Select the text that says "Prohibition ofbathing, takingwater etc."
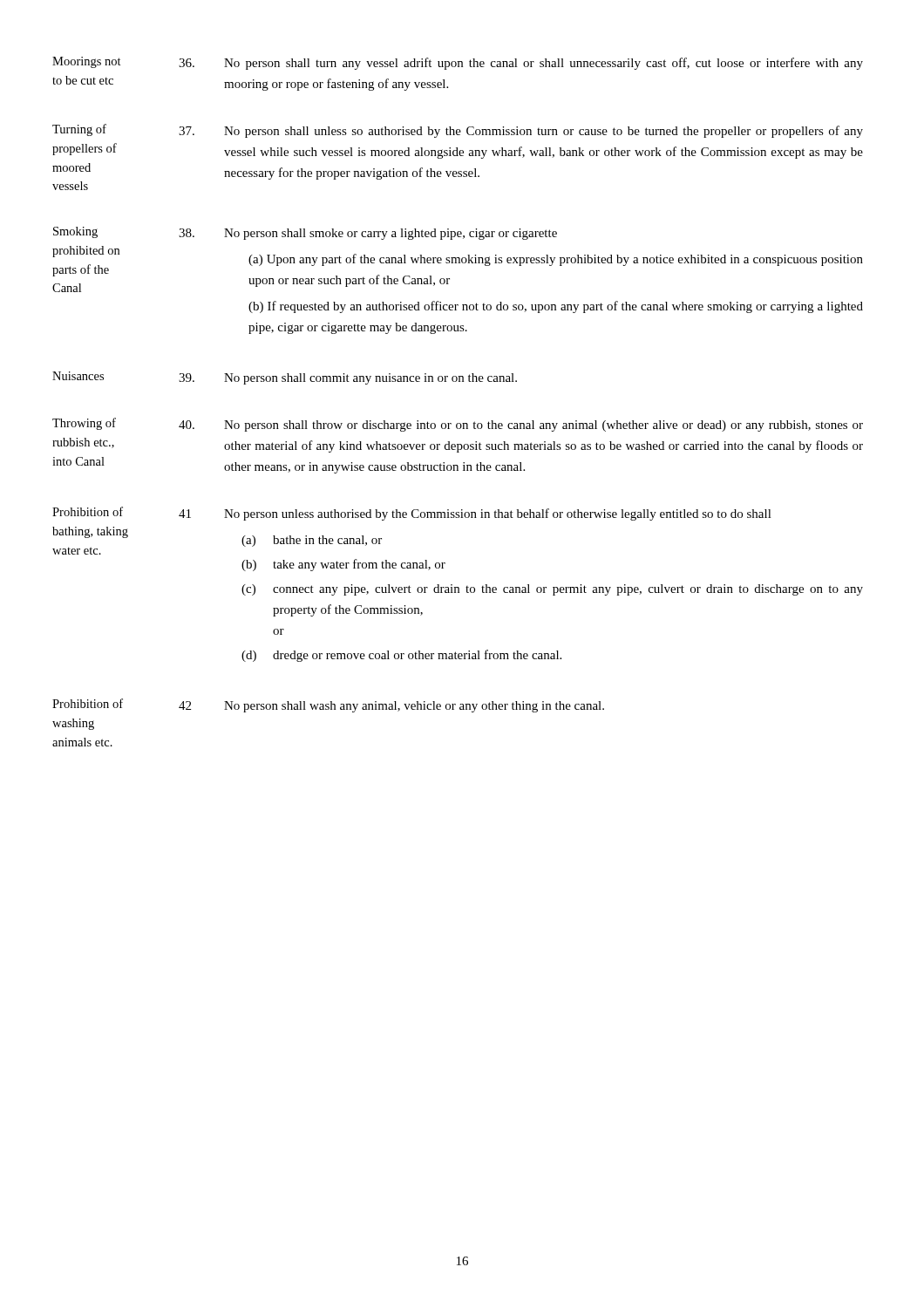This screenshot has height=1308, width=924. (90, 531)
